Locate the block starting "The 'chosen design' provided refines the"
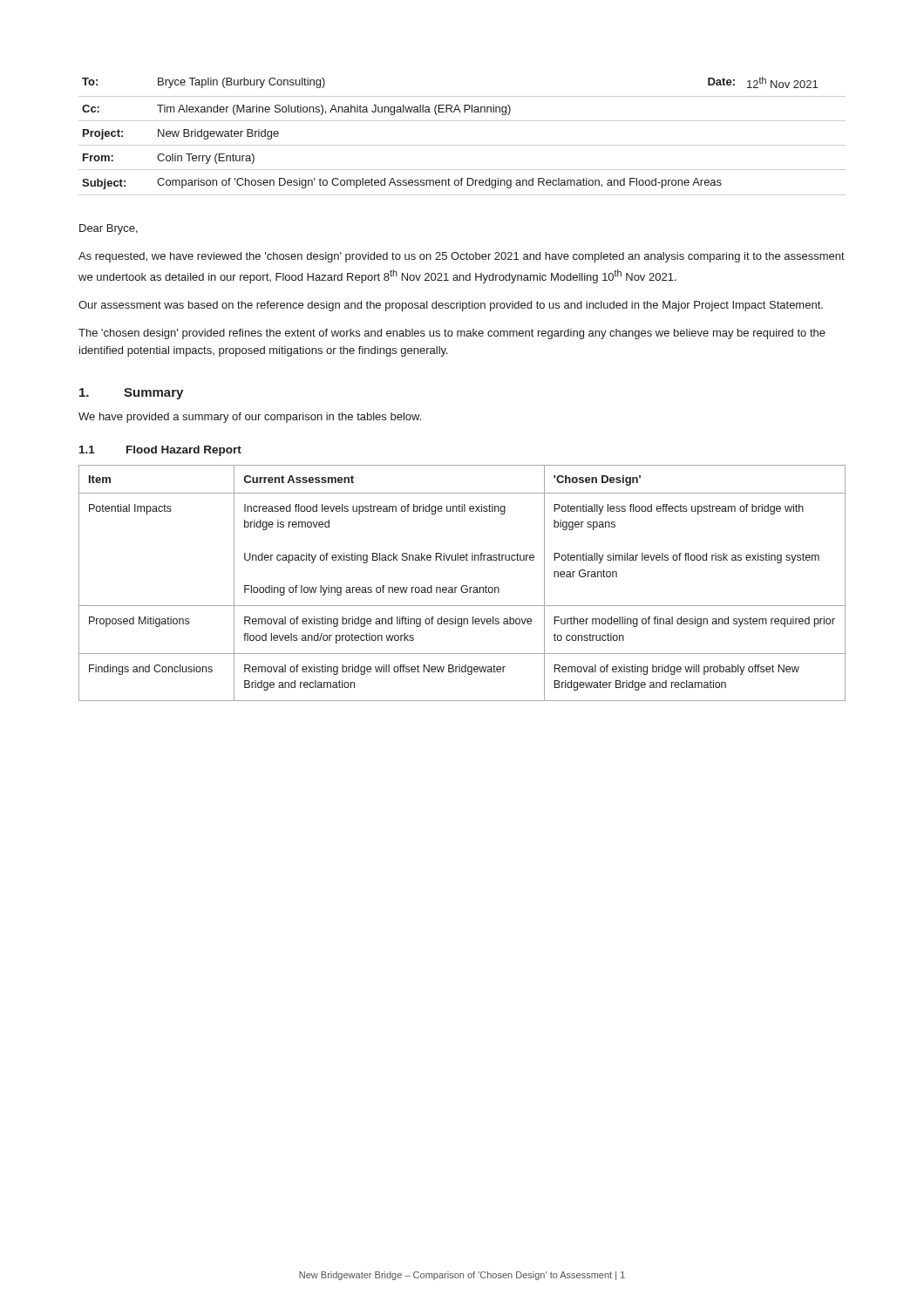Screen dimensions: 1308x924 point(452,342)
